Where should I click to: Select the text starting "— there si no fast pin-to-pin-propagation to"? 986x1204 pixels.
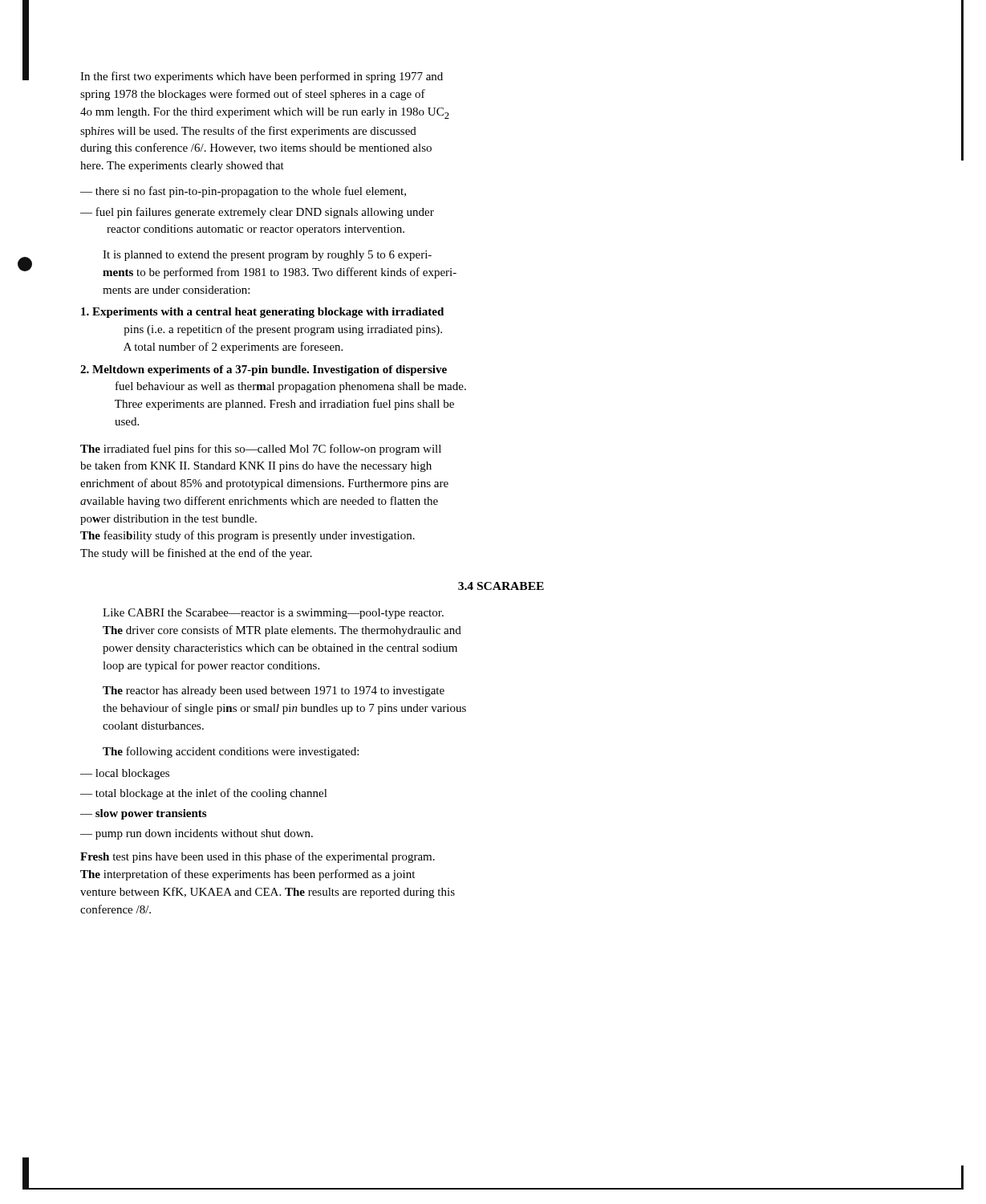point(243,191)
